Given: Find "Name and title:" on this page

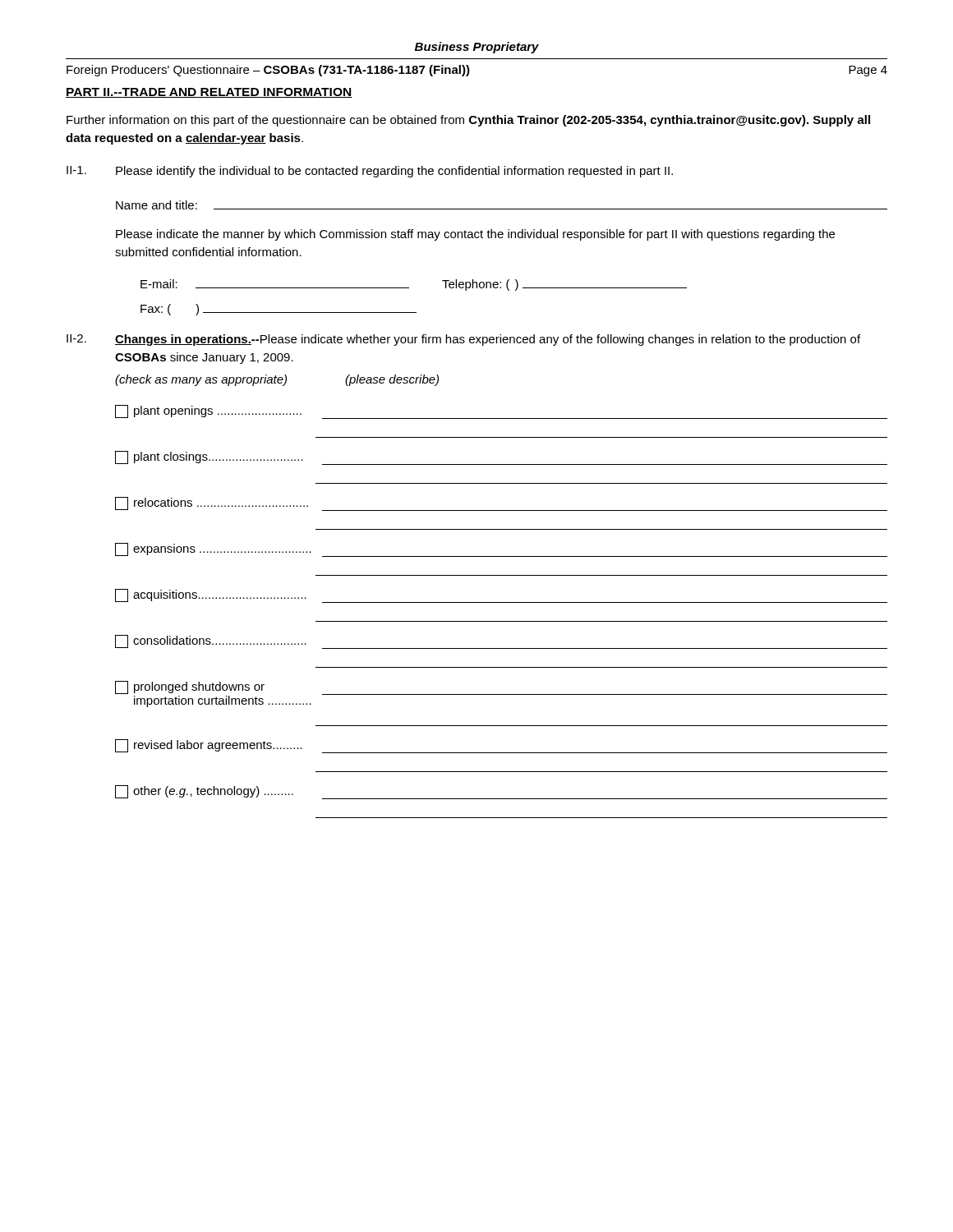Looking at the screenshot, I should tap(501, 203).
